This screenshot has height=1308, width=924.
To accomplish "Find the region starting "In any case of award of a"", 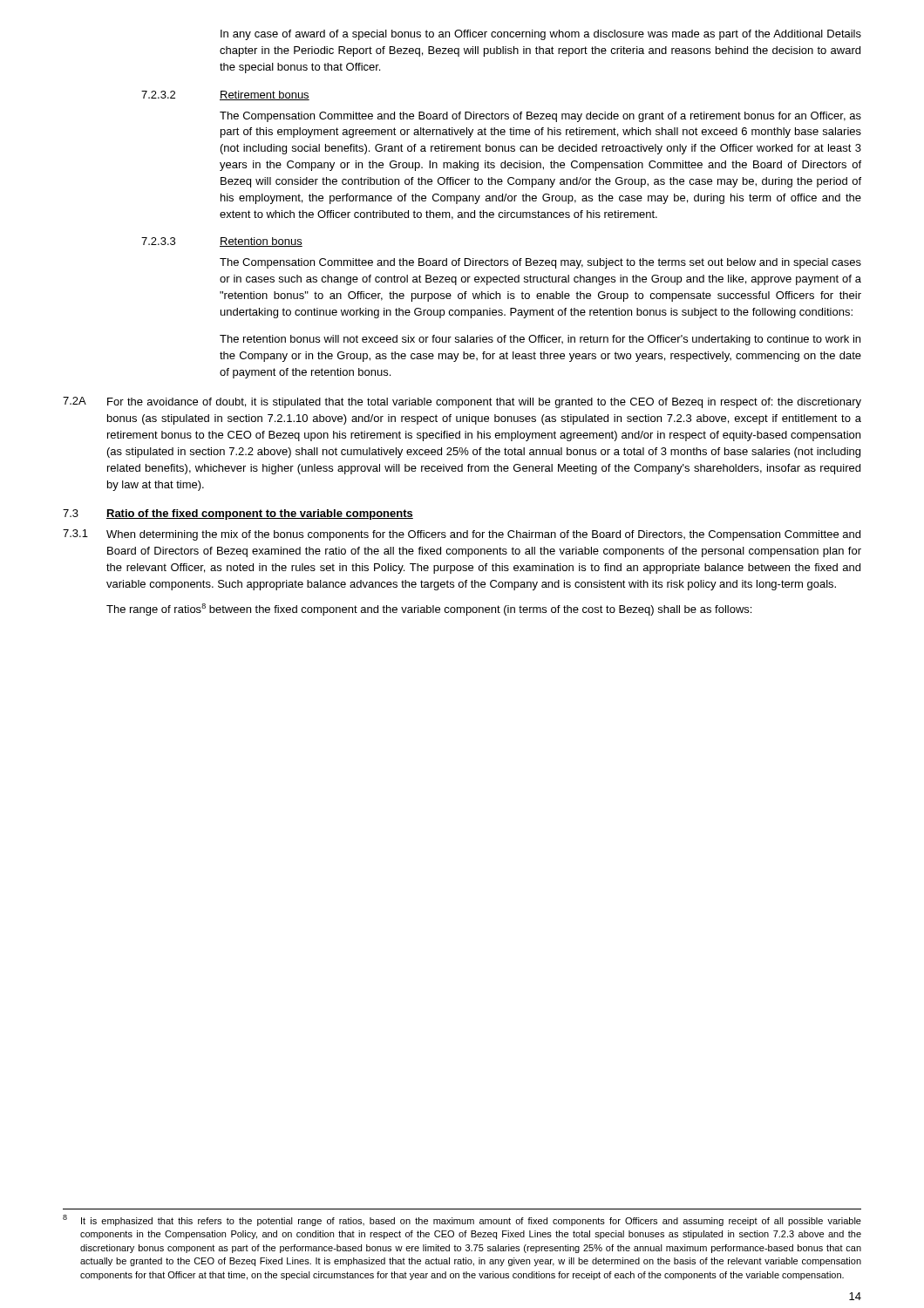I will point(540,51).
